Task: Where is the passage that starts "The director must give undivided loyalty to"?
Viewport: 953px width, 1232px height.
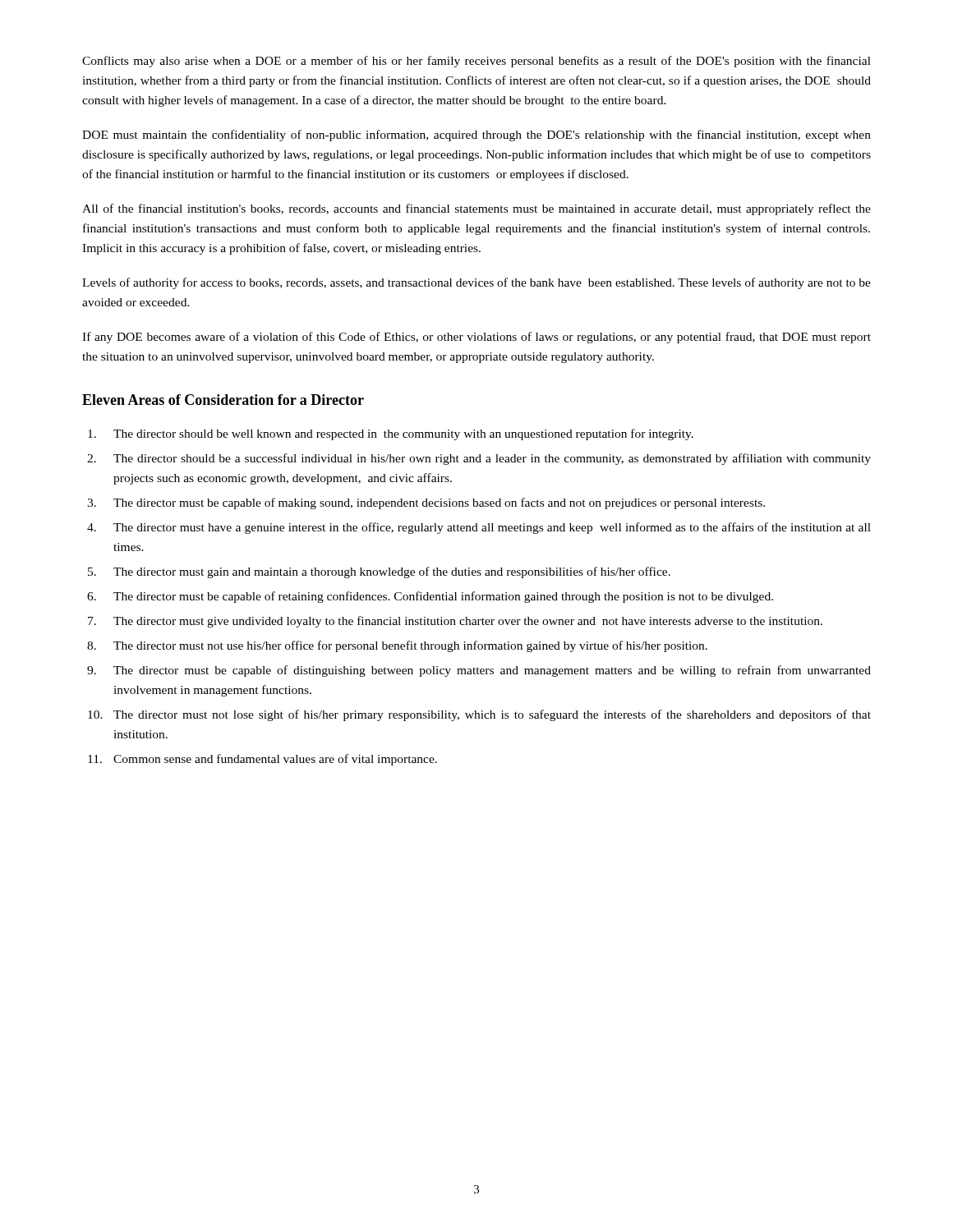Action: 468,621
